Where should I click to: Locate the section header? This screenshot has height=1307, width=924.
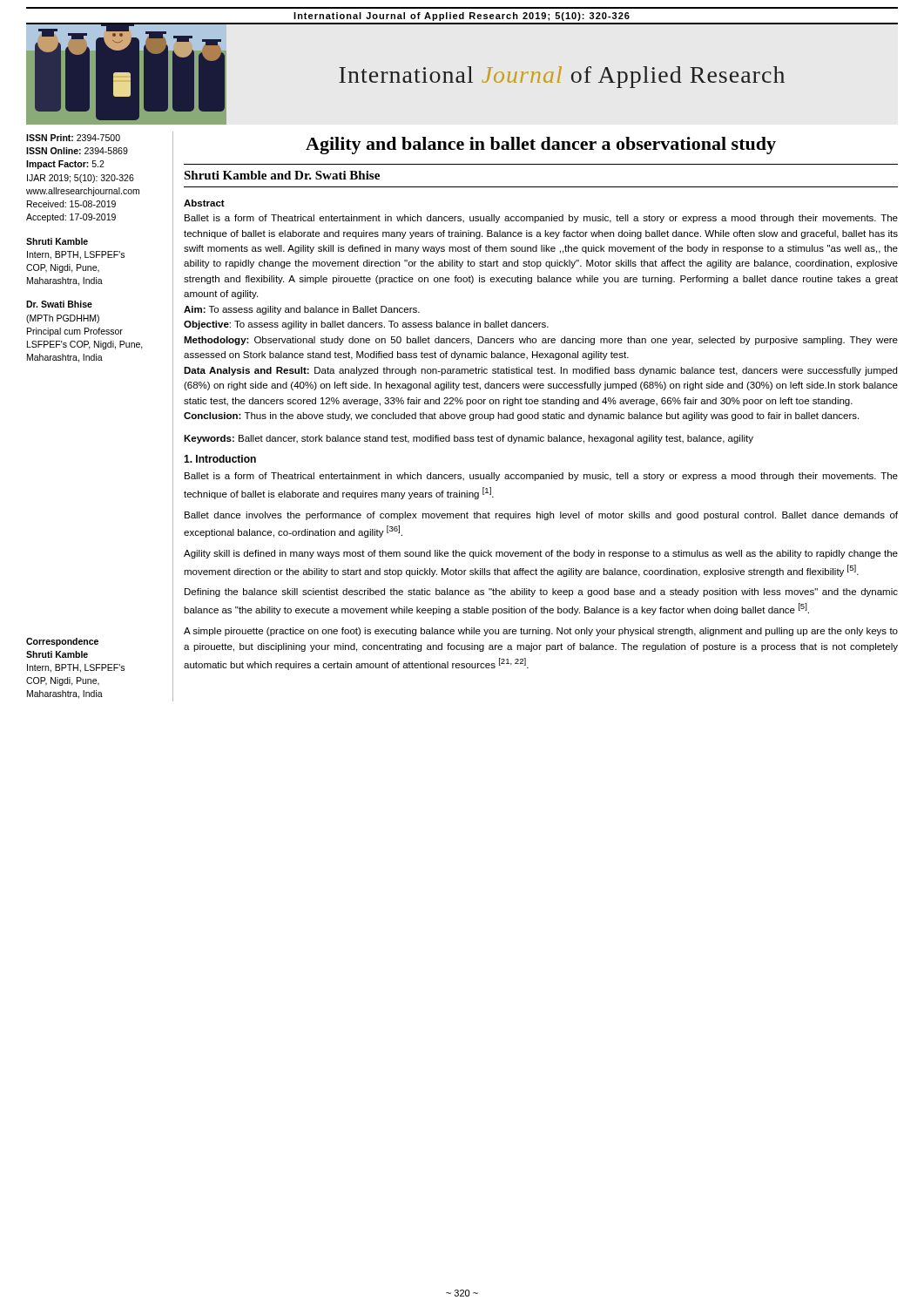[x=220, y=459]
